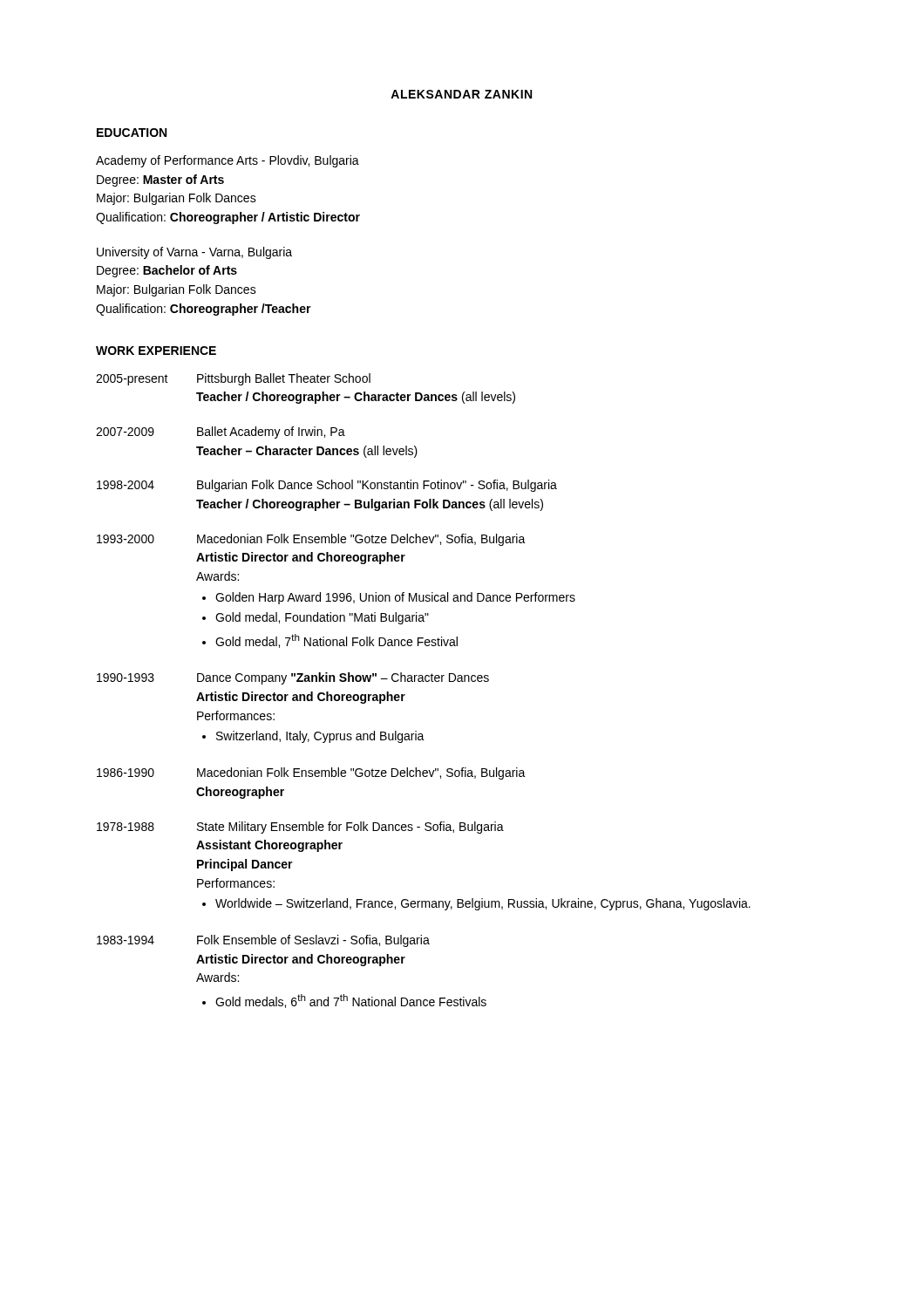924x1308 pixels.
Task: Click on the section header containing "WORK EXPERIENCE"
Action: coord(156,350)
